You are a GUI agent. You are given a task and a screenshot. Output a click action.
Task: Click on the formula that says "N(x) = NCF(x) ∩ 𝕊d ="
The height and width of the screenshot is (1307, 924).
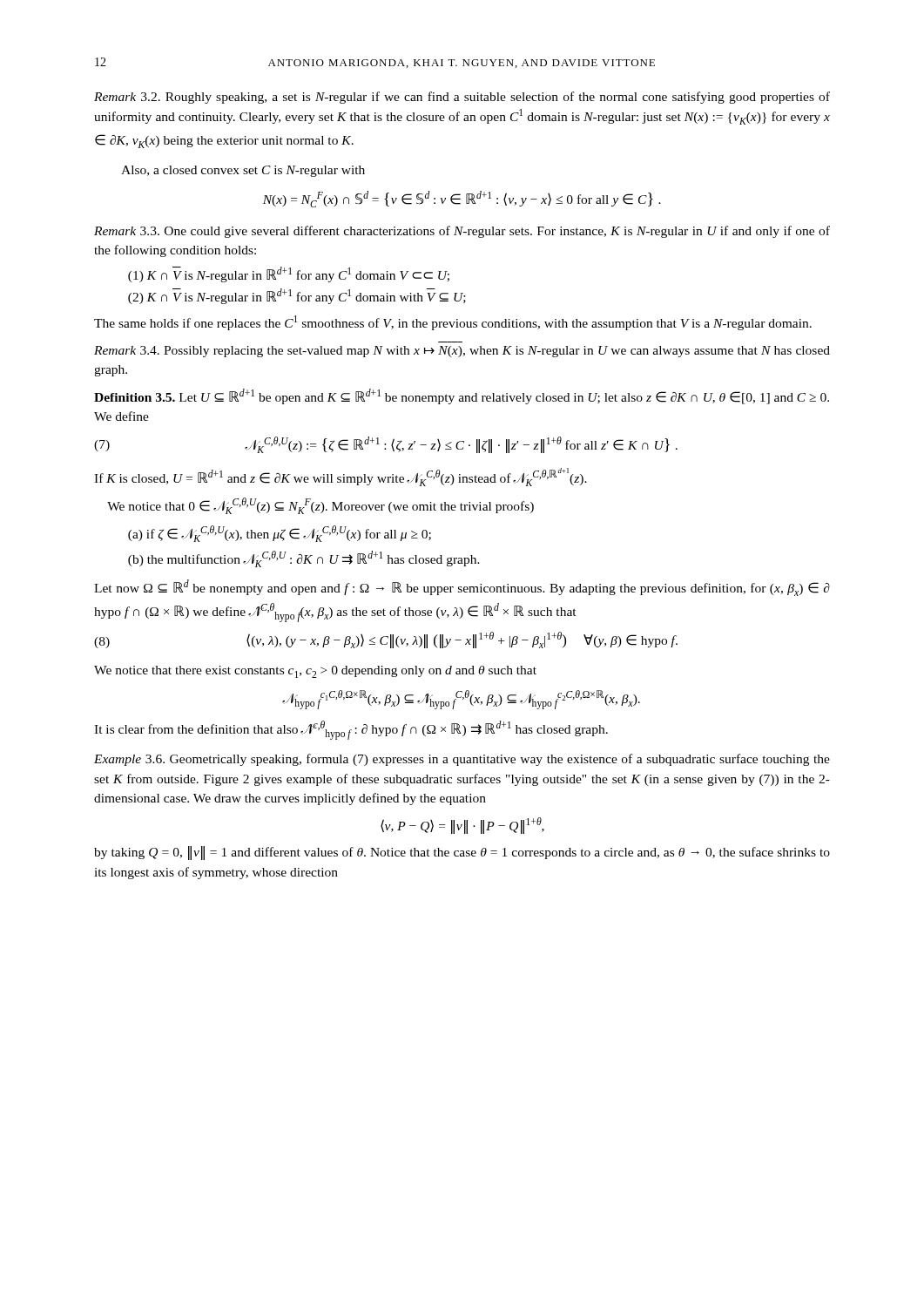(x=462, y=200)
